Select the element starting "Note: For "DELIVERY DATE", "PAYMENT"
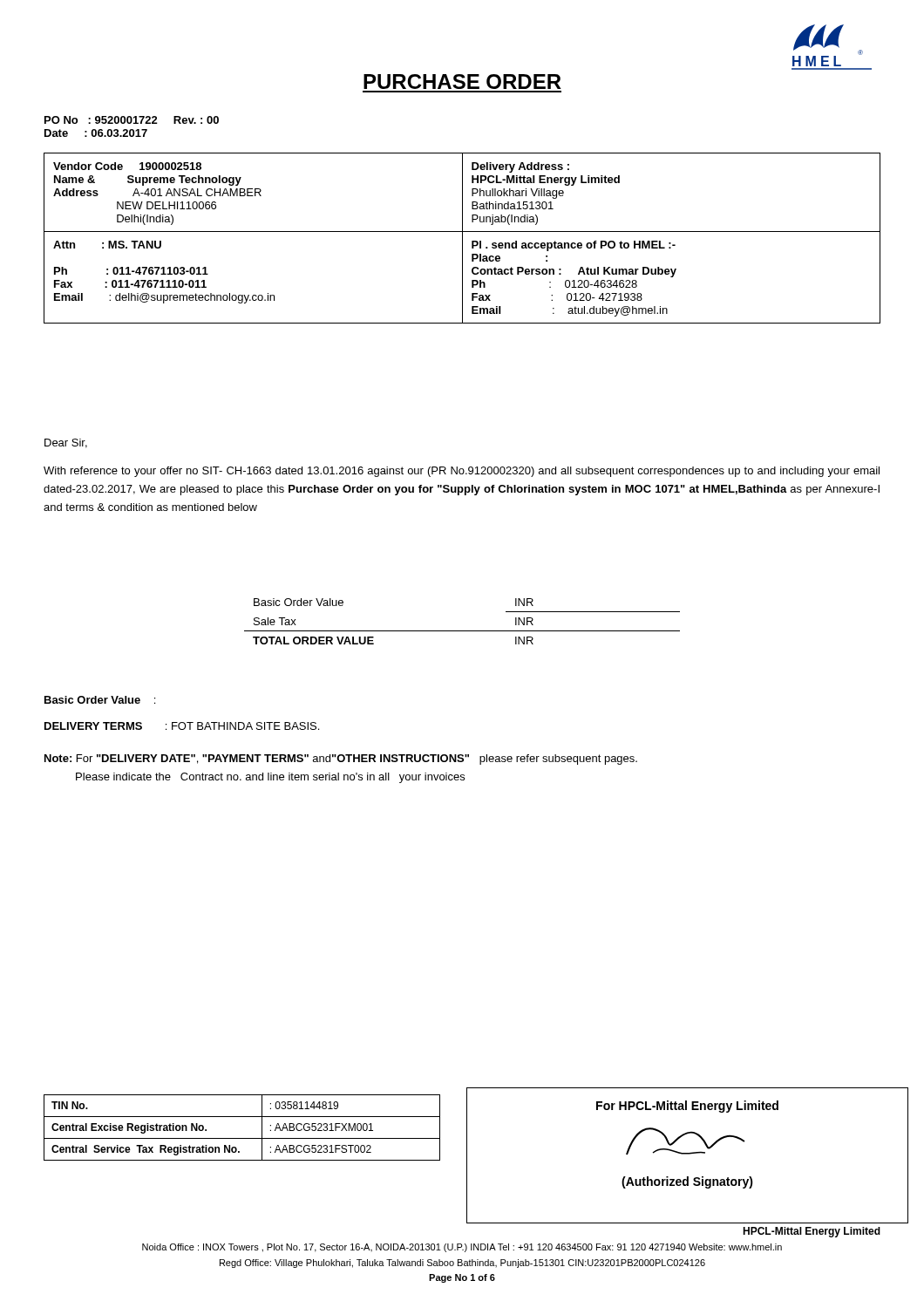The width and height of the screenshot is (924, 1308). [x=341, y=767]
